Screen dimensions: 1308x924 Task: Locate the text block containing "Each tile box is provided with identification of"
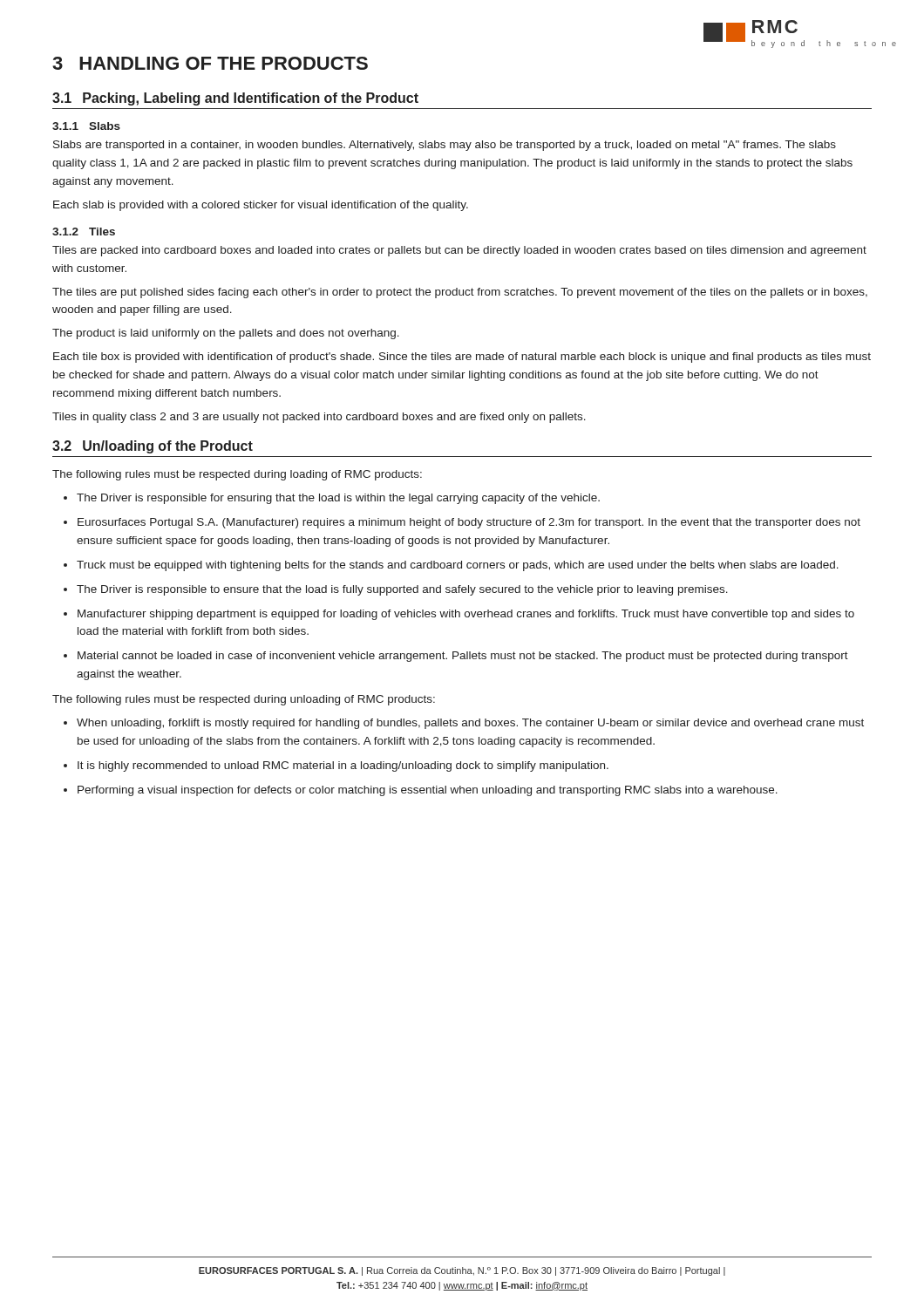coord(462,375)
